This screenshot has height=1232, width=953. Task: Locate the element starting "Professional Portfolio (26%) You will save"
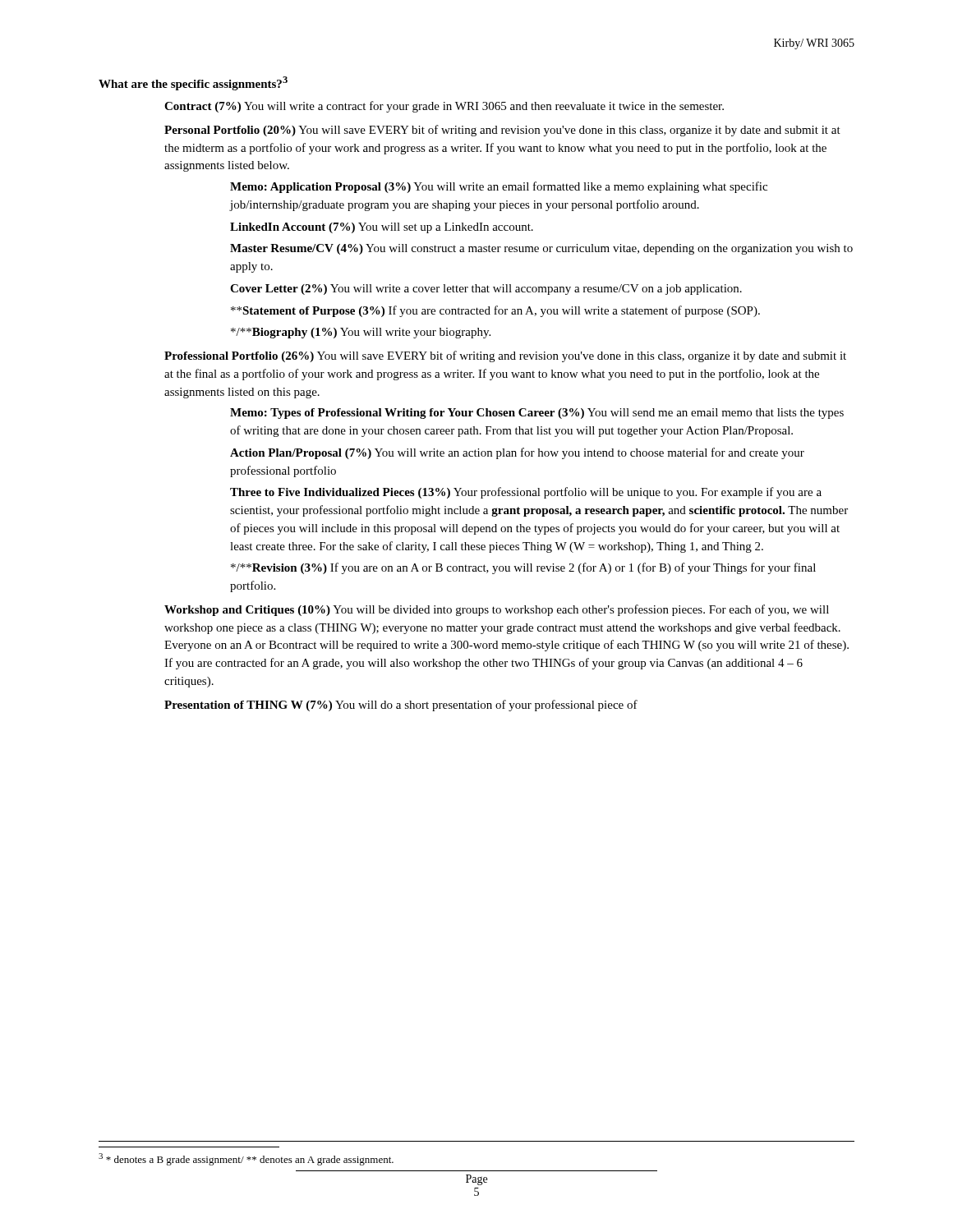coord(505,373)
